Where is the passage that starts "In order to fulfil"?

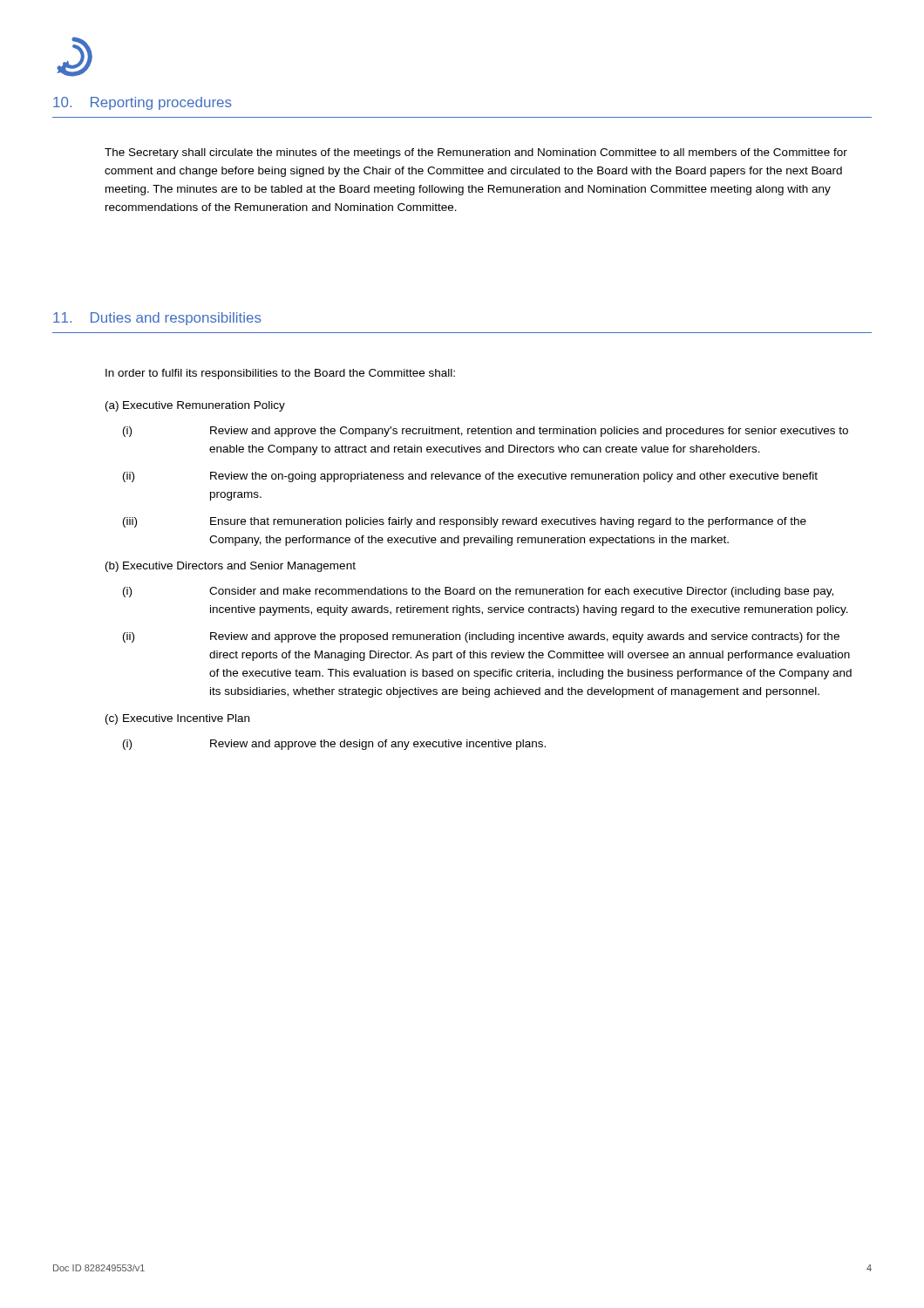[x=280, y=373]
